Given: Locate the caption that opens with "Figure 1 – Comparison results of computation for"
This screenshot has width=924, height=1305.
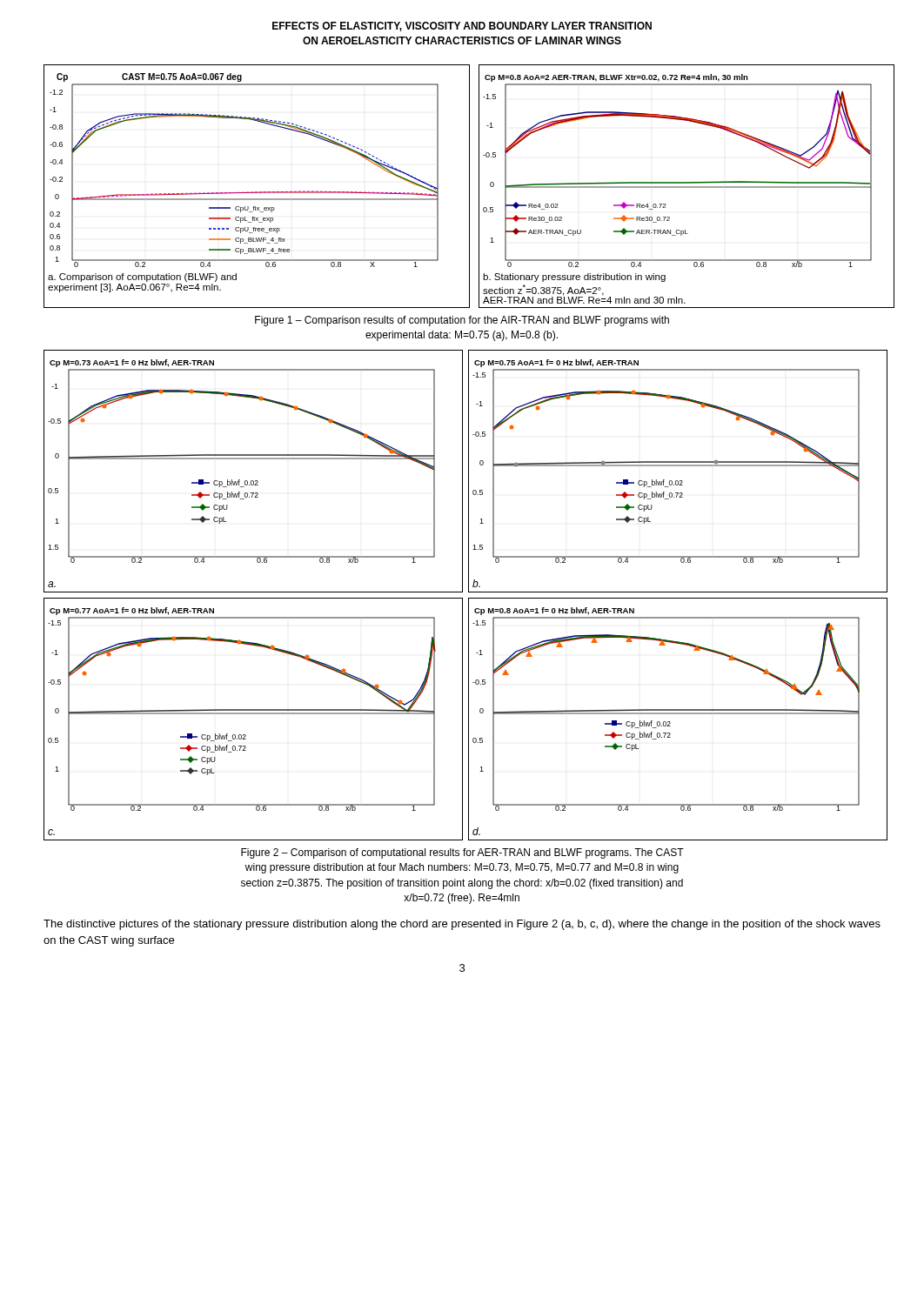Looking at the screenshot, I should pos(462,328).
